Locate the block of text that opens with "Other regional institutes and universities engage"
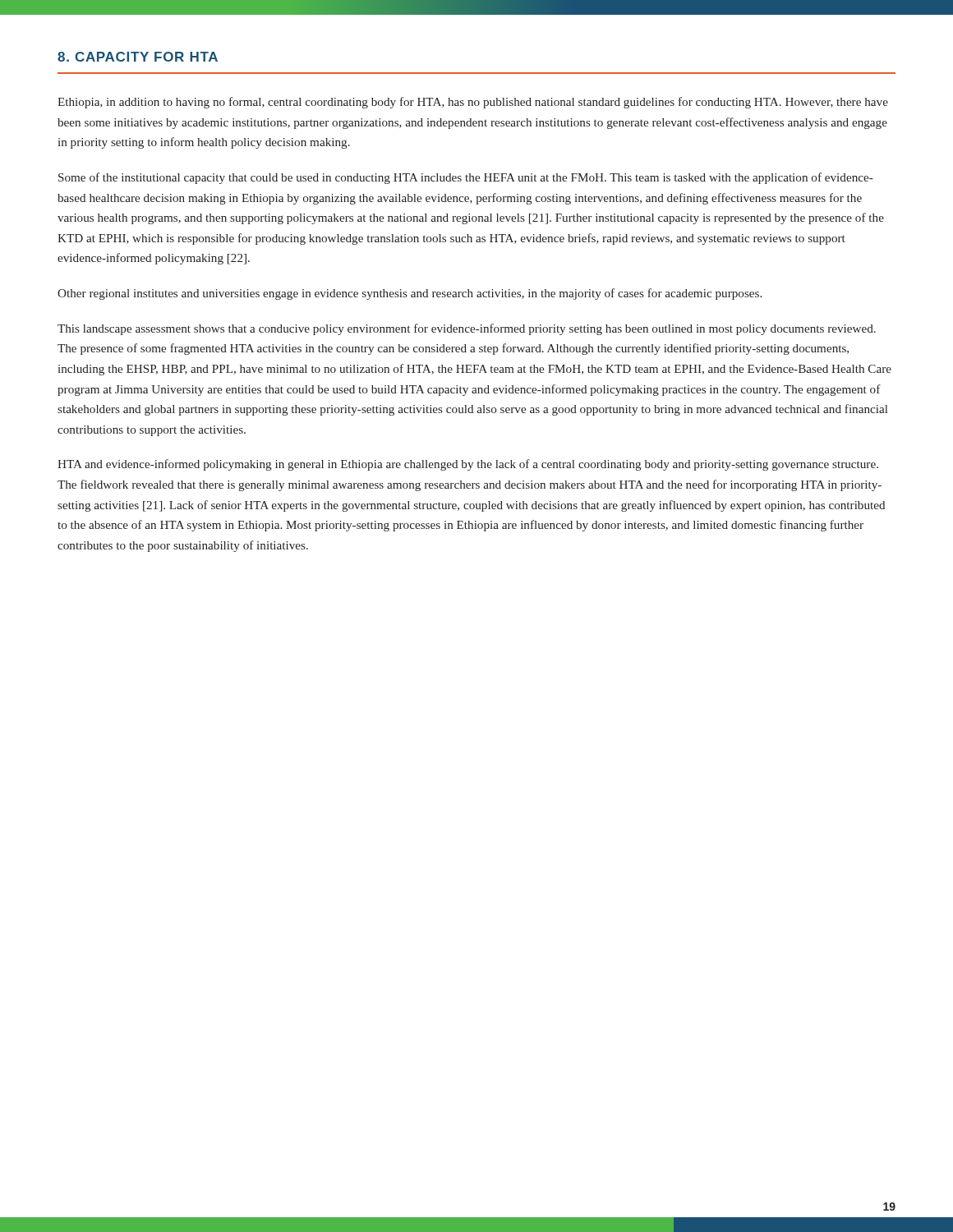 [x=410, y=293]
